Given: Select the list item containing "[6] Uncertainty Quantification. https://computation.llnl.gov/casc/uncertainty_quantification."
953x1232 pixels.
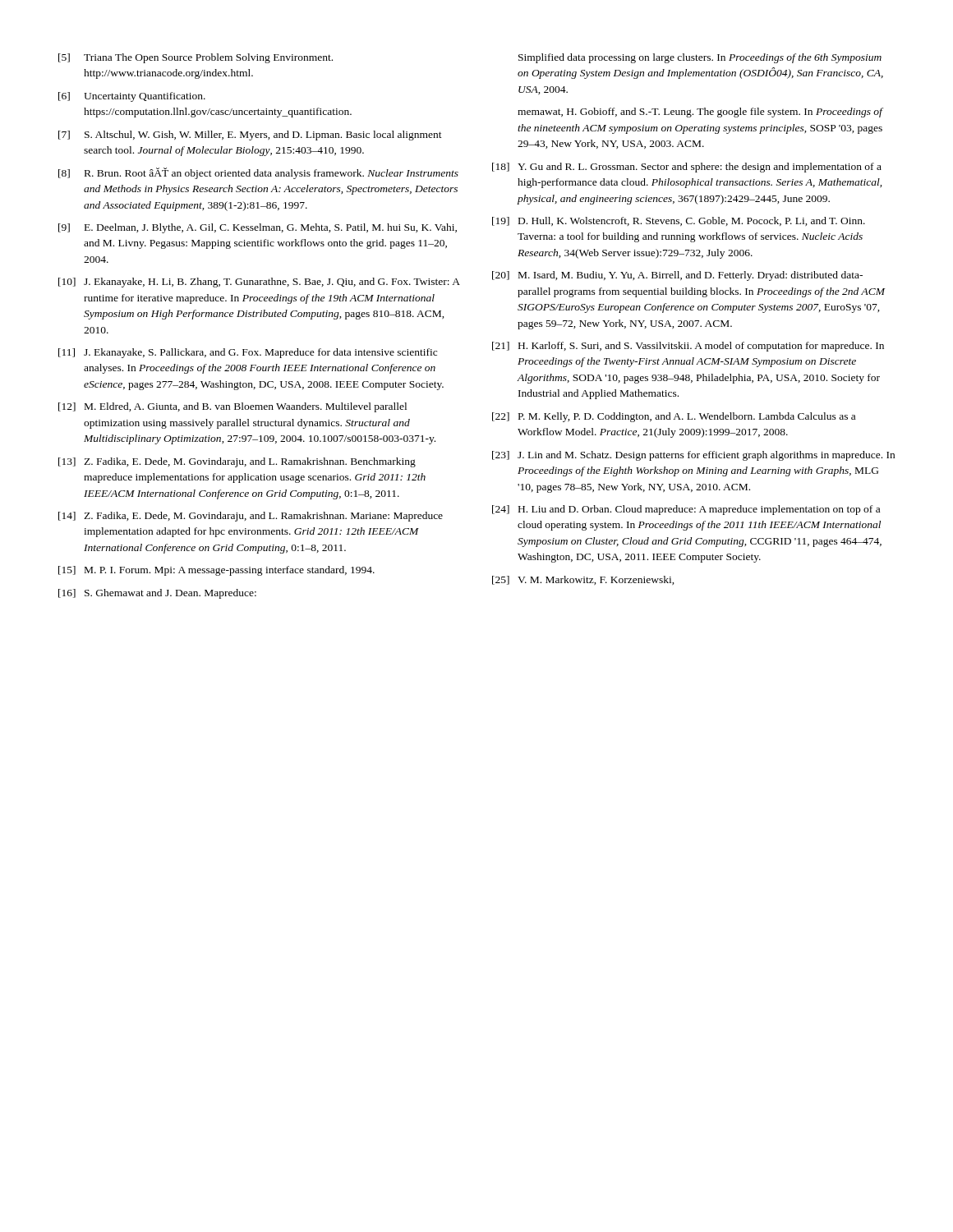Looking at the screenshot, I should tap(260, 104).
